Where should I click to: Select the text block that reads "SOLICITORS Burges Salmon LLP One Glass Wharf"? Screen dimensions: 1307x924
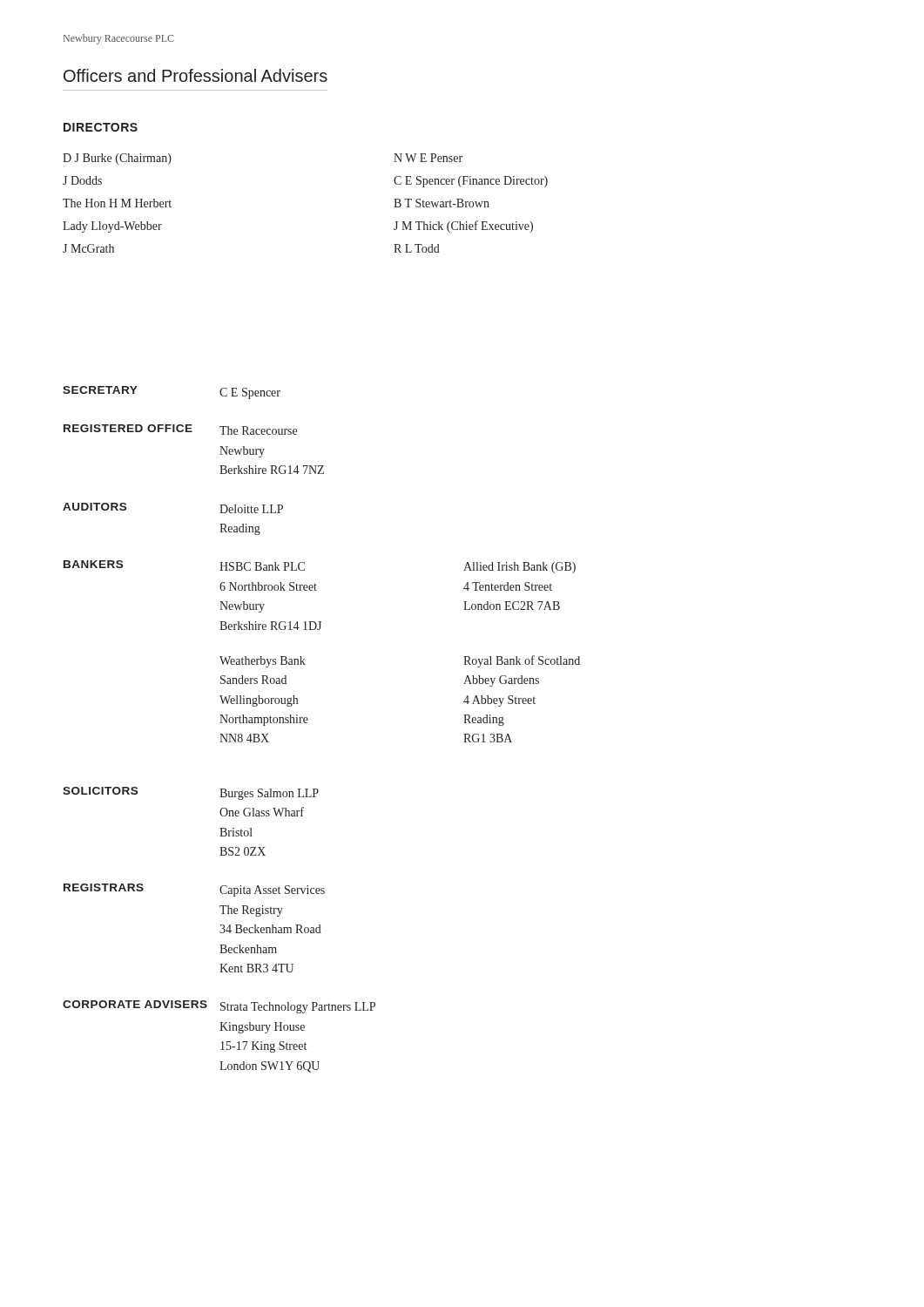tap(263, 823)
